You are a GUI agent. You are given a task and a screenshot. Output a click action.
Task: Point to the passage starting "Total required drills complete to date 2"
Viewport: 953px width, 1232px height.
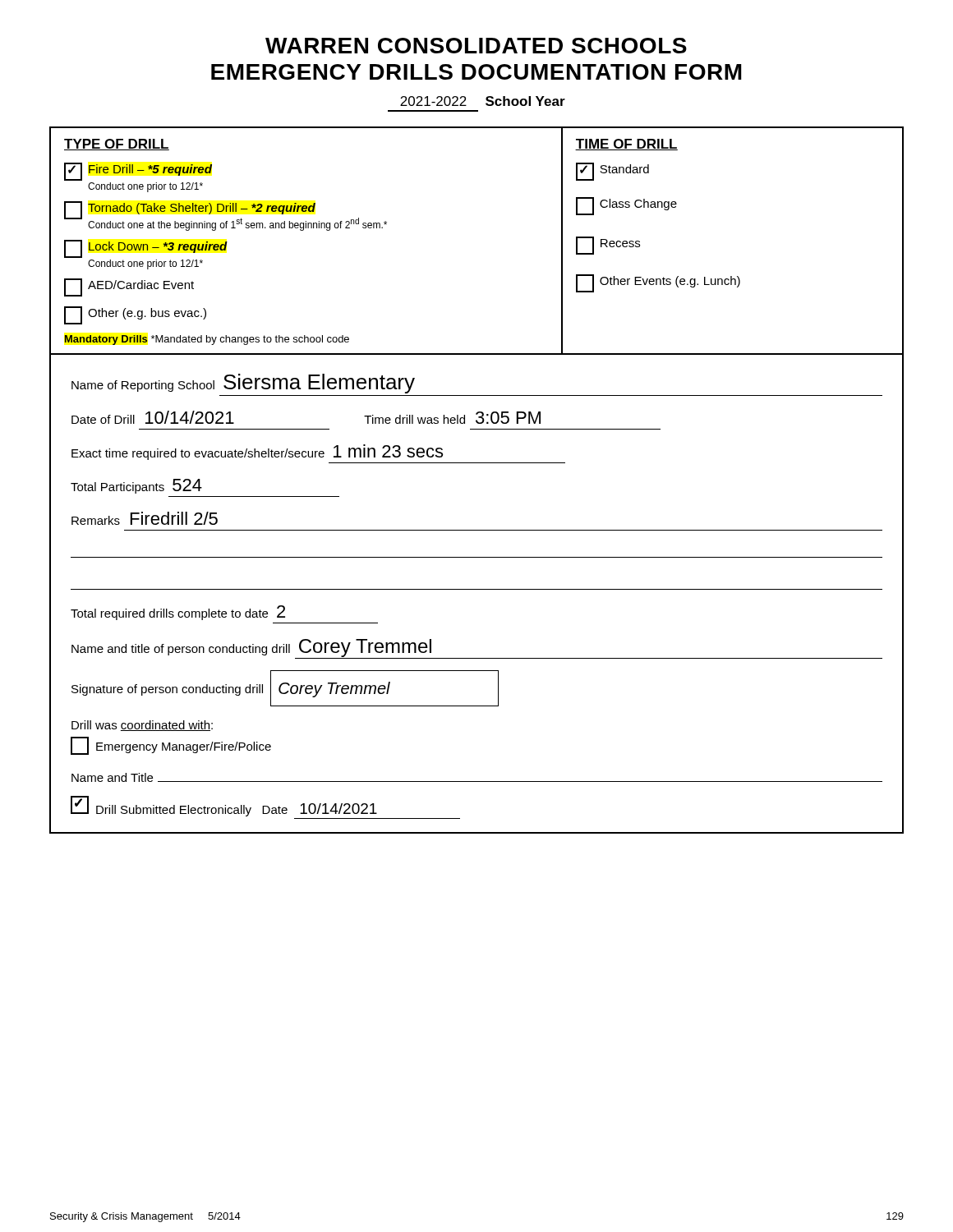pos(224,613)
